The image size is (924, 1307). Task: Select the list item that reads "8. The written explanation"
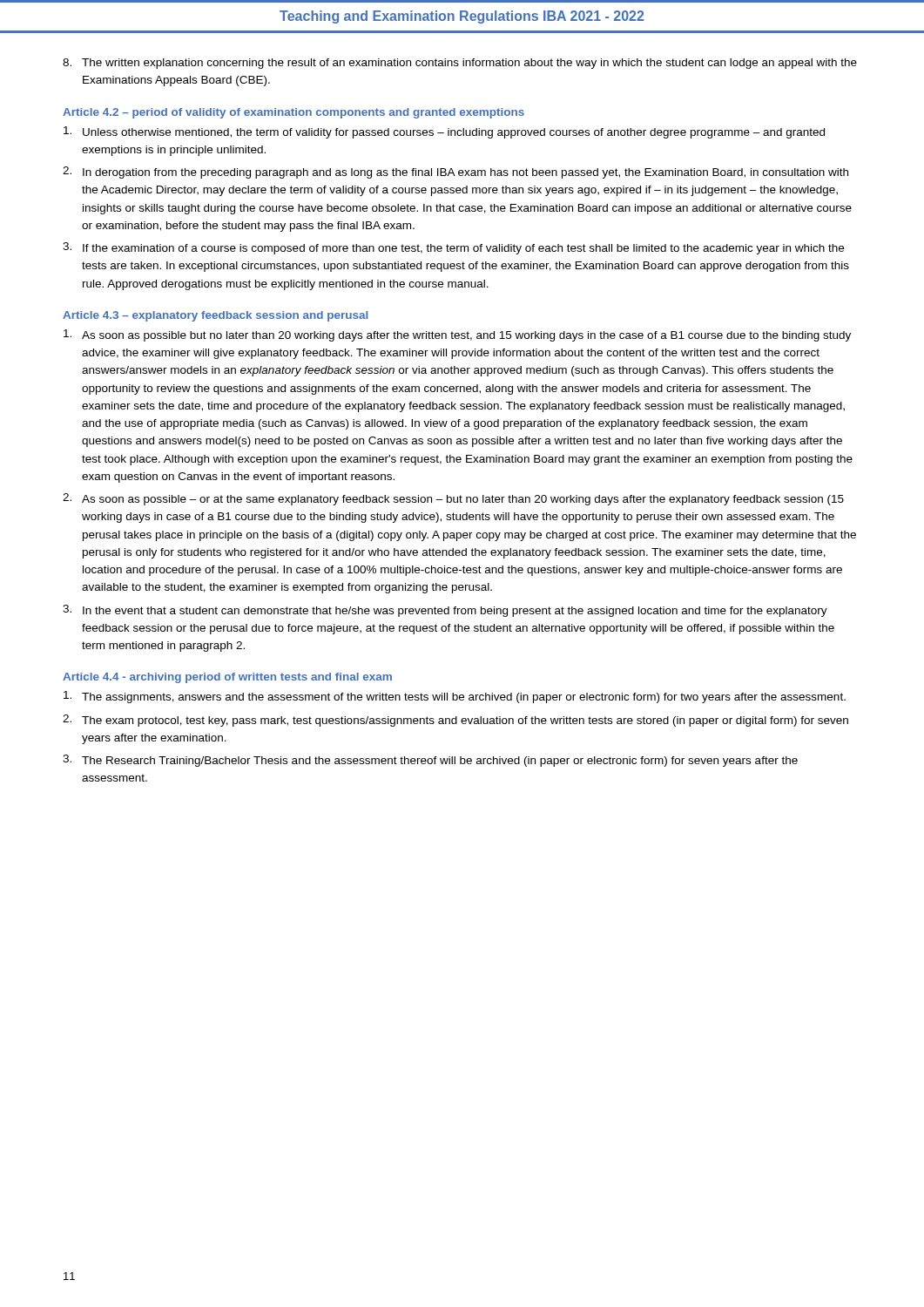(462, 72)
